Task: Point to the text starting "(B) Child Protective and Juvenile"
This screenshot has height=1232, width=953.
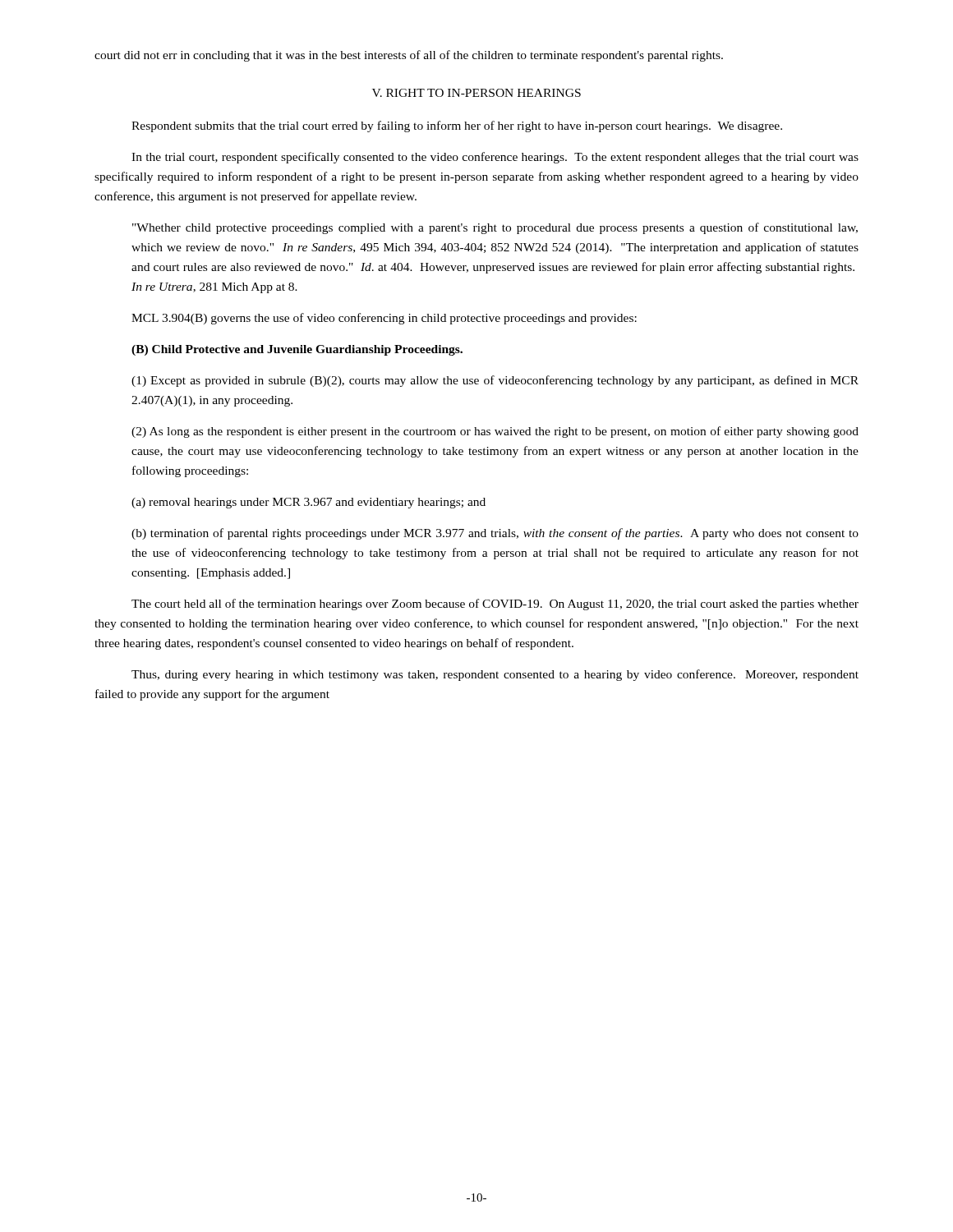Action: 297,349
